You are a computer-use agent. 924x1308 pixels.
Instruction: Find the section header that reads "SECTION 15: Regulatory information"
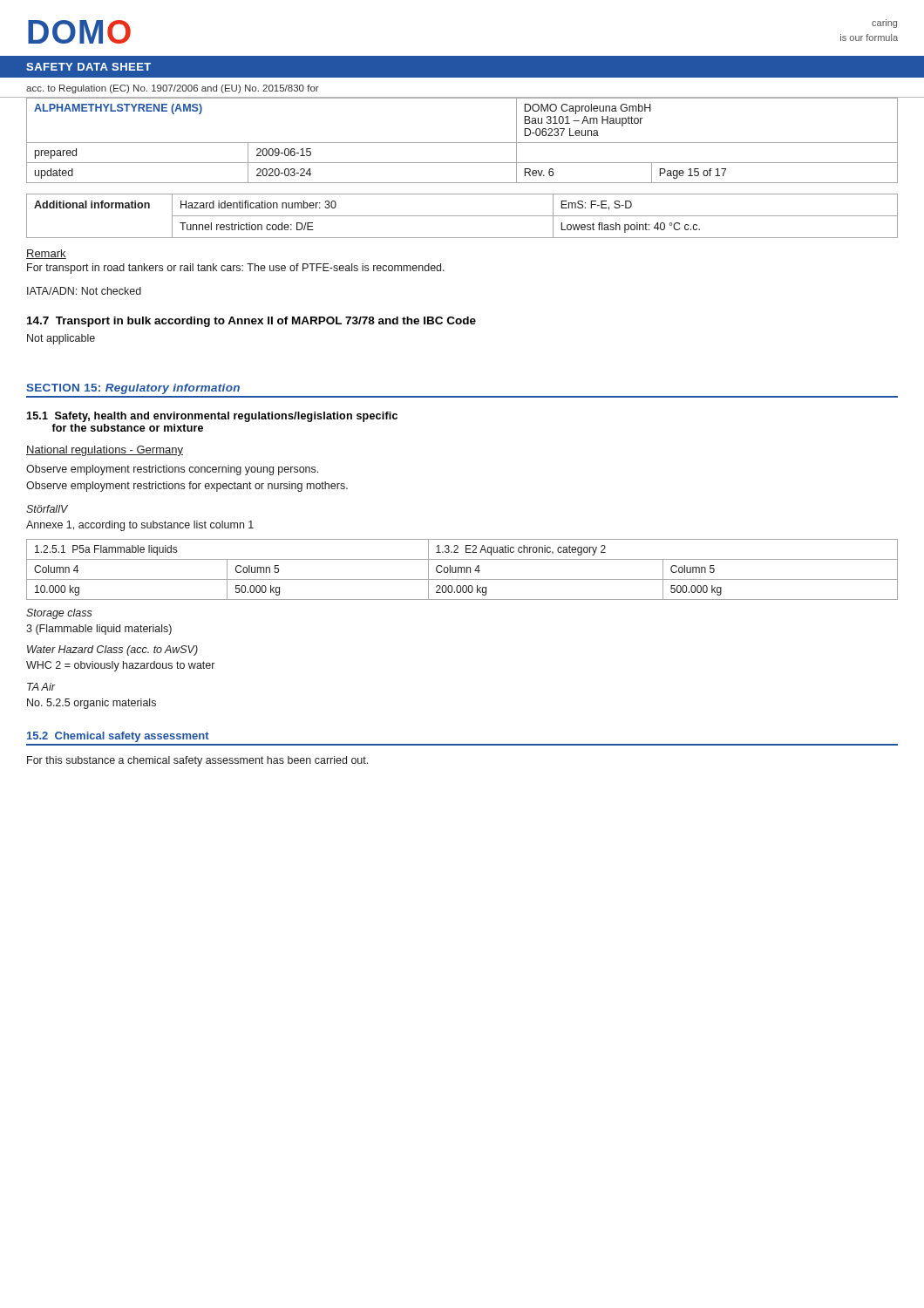pyautogui.click(x=133, y=388)
